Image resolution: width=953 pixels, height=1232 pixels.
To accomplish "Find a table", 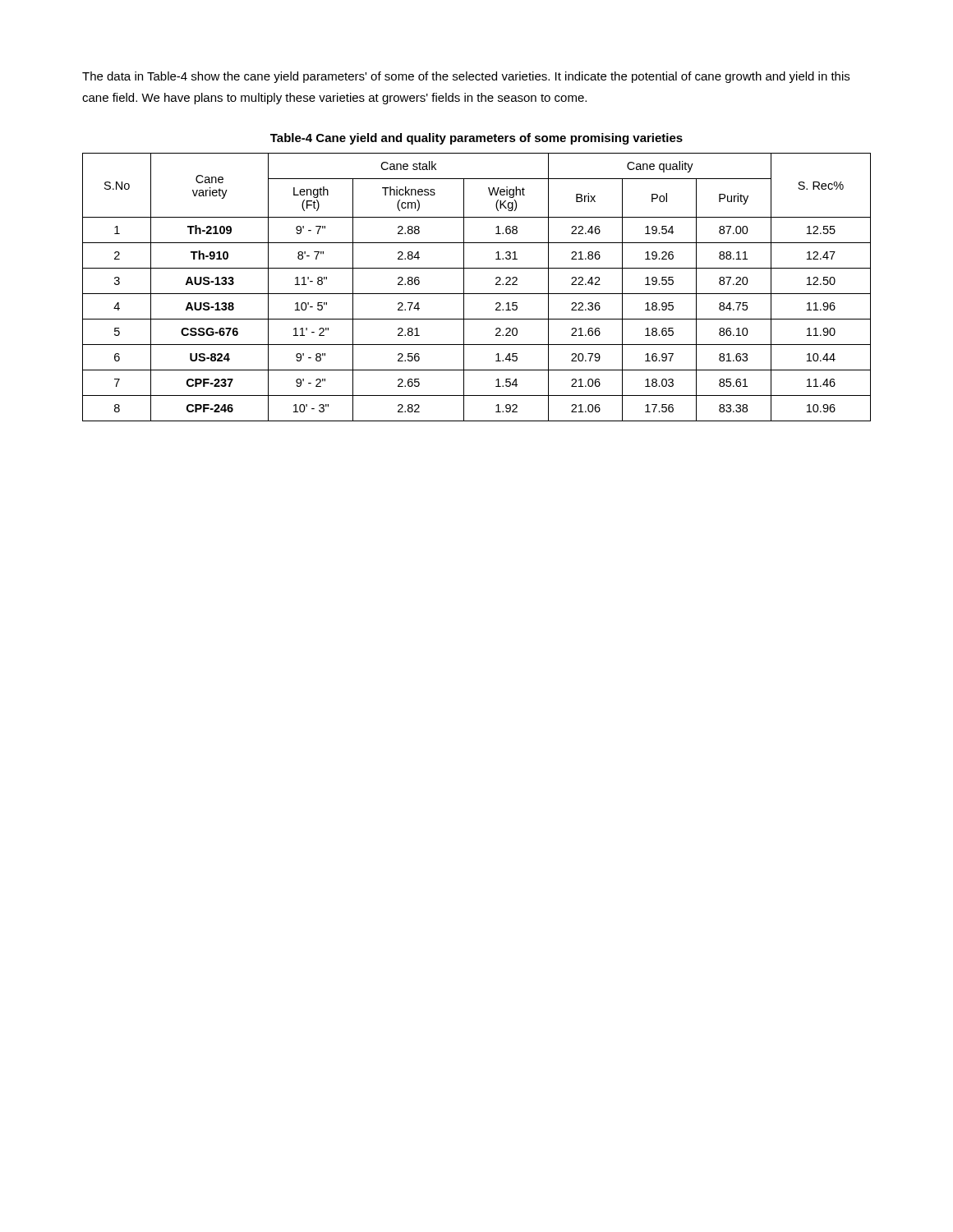I will pos(476,287).
